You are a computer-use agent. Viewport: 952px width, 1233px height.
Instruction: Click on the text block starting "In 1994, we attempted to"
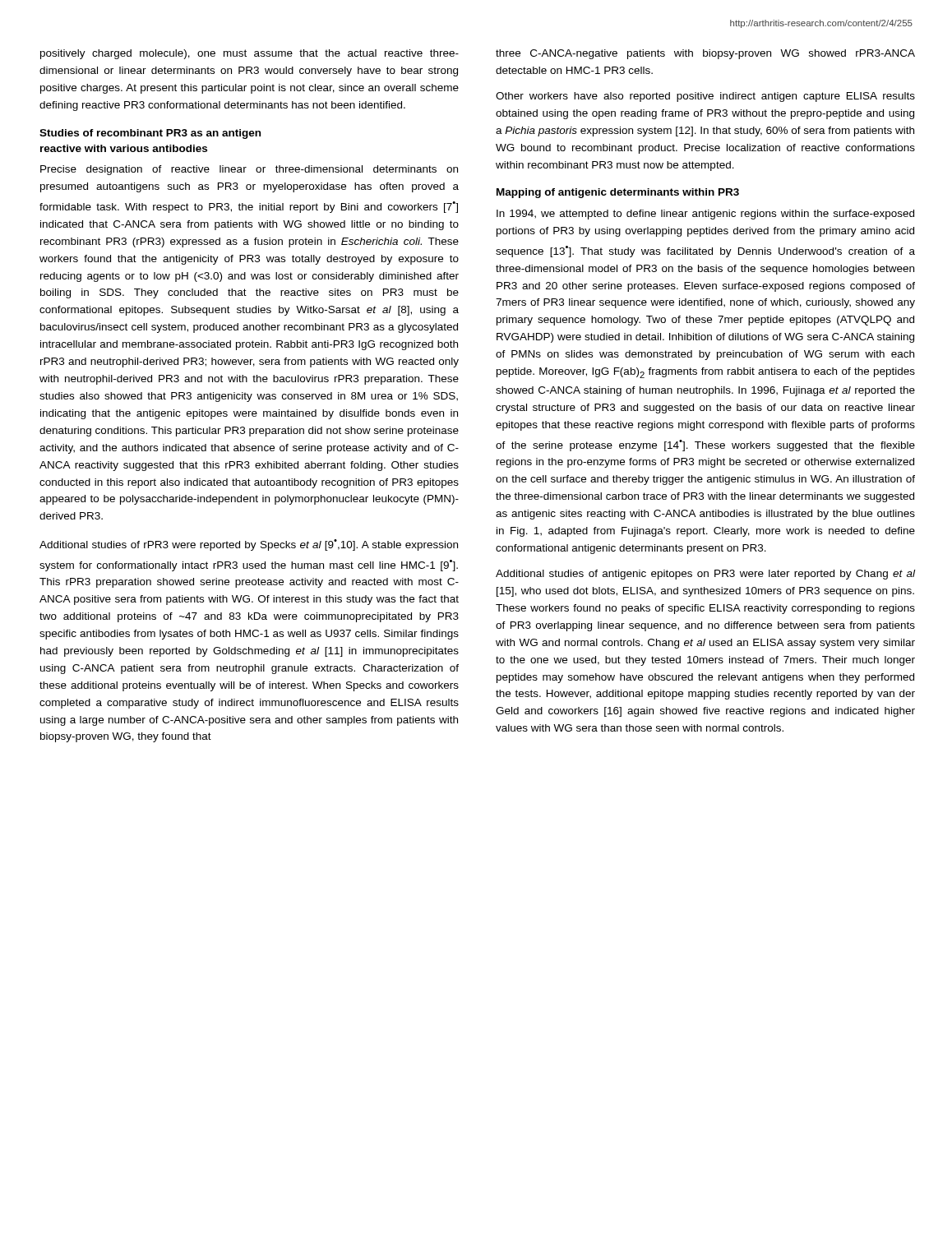click(705, 381)
